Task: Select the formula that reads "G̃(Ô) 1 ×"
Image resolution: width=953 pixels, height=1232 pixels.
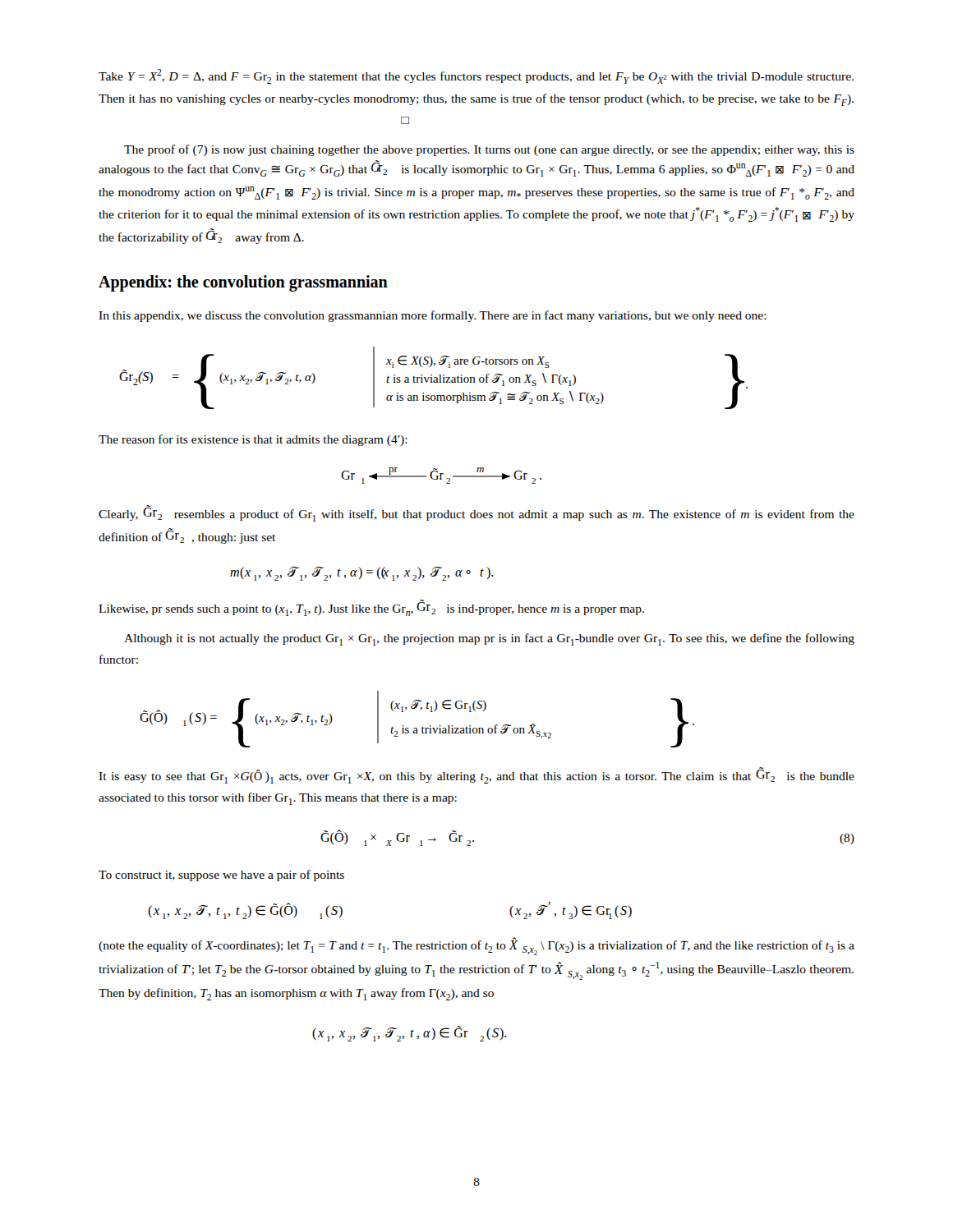Action: pyautogui.click(x=402, y=838)
